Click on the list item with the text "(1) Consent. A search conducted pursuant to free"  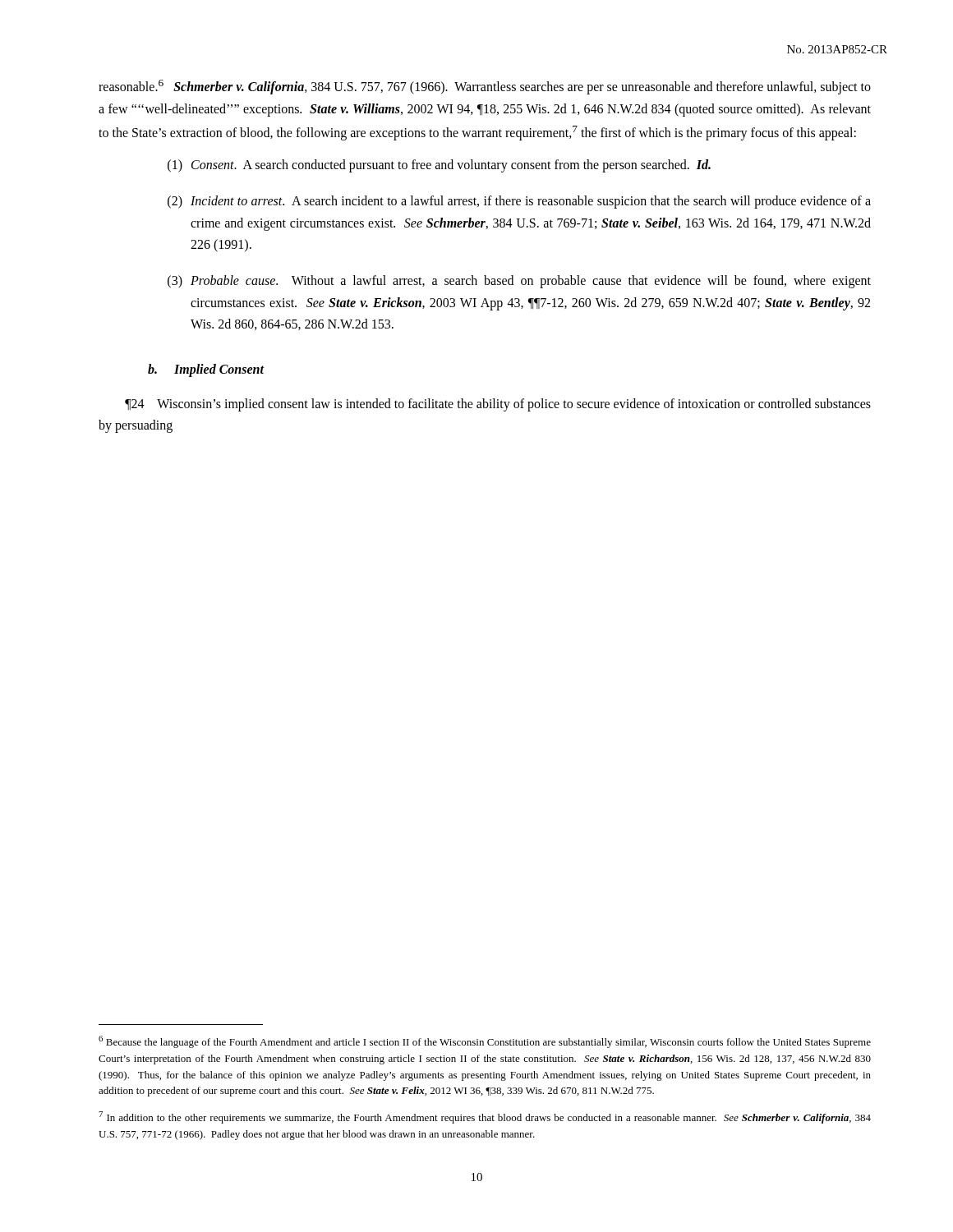click(x=509, y=165)
